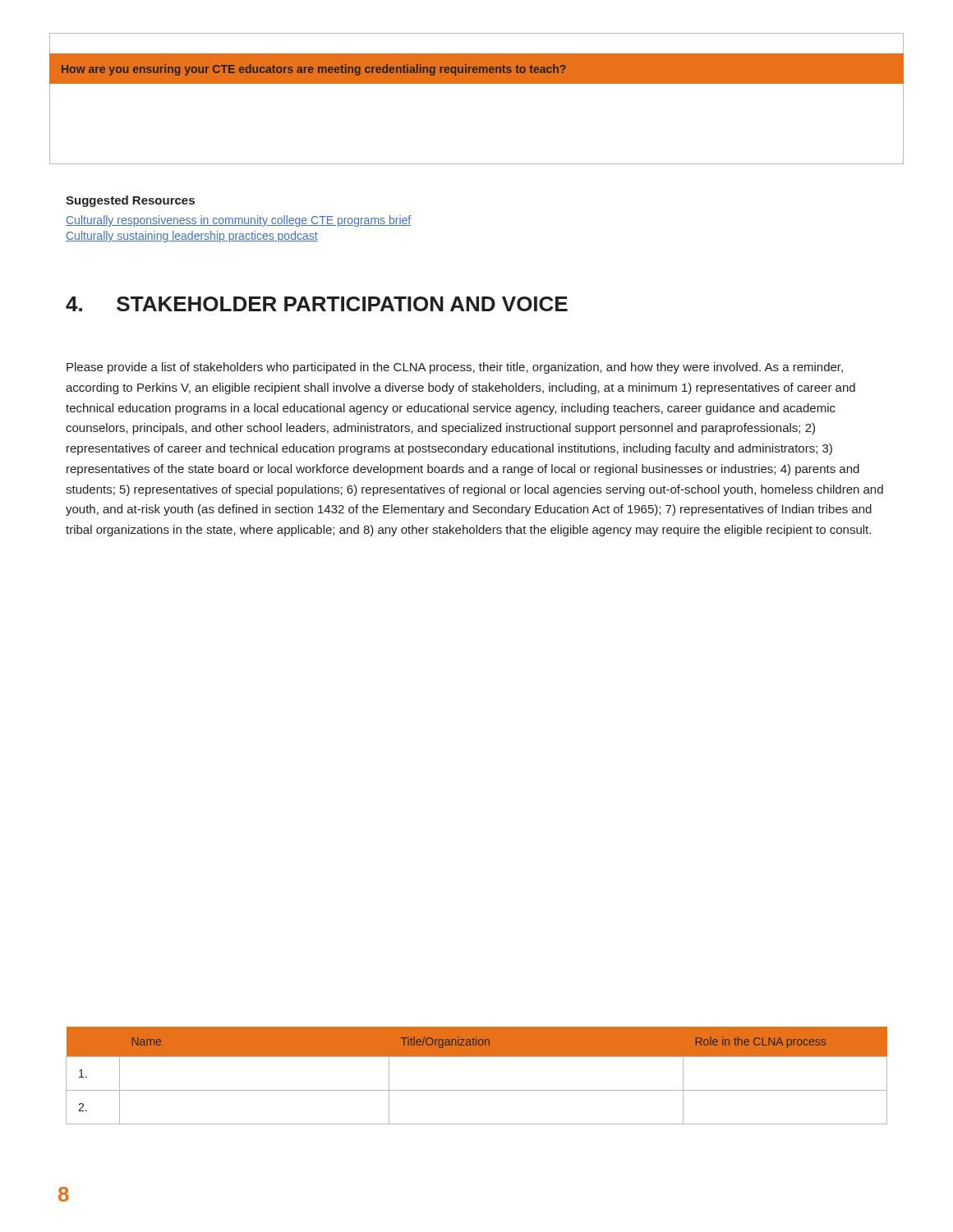The width and height of the screenshot is (953, 1232).
Task: Find the block on this page that starts "Please provide a list of stakeholders"
Action: tap(475, 448)
